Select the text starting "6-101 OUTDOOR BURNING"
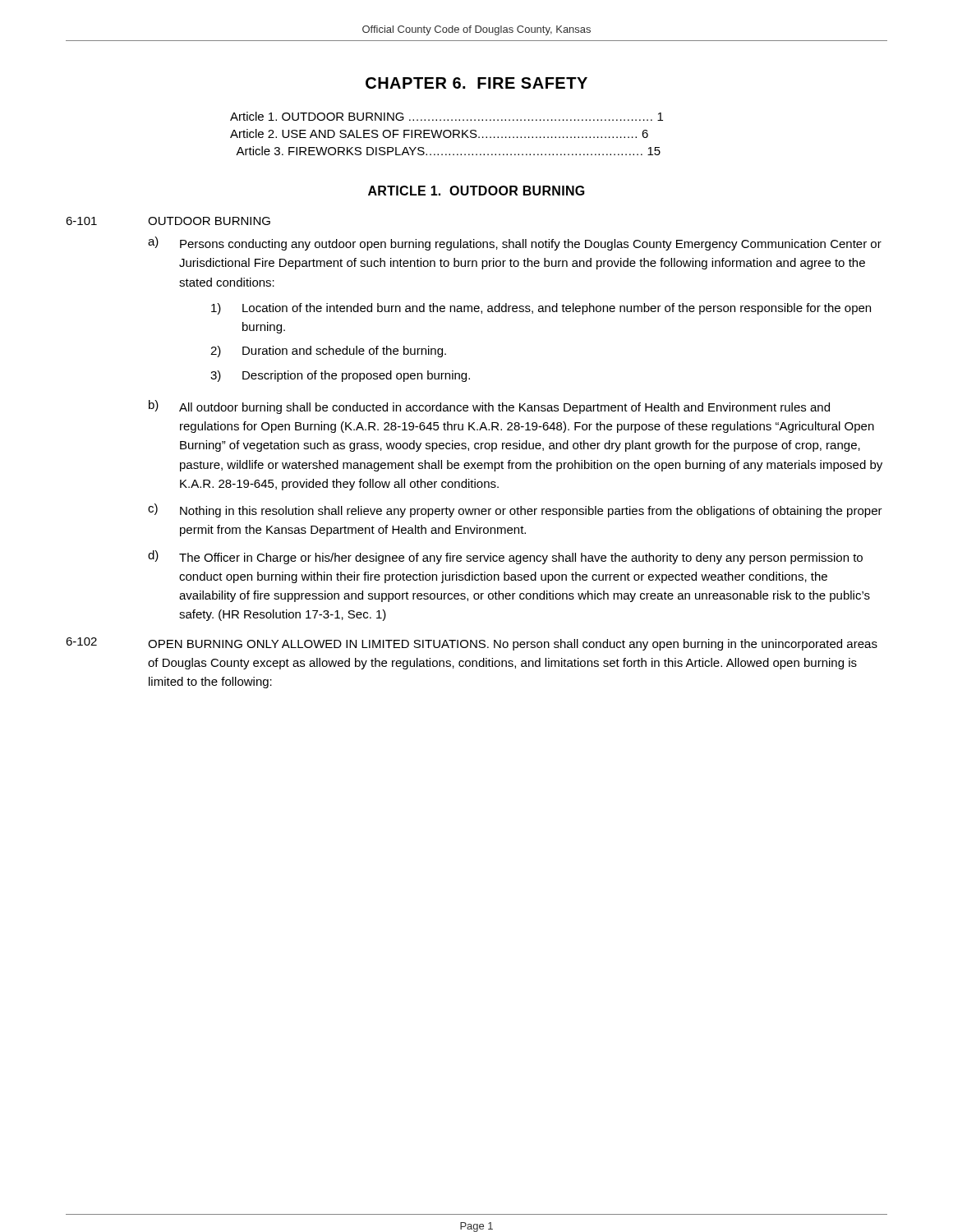Screen dimensions: 1232x953 (168, 221)
